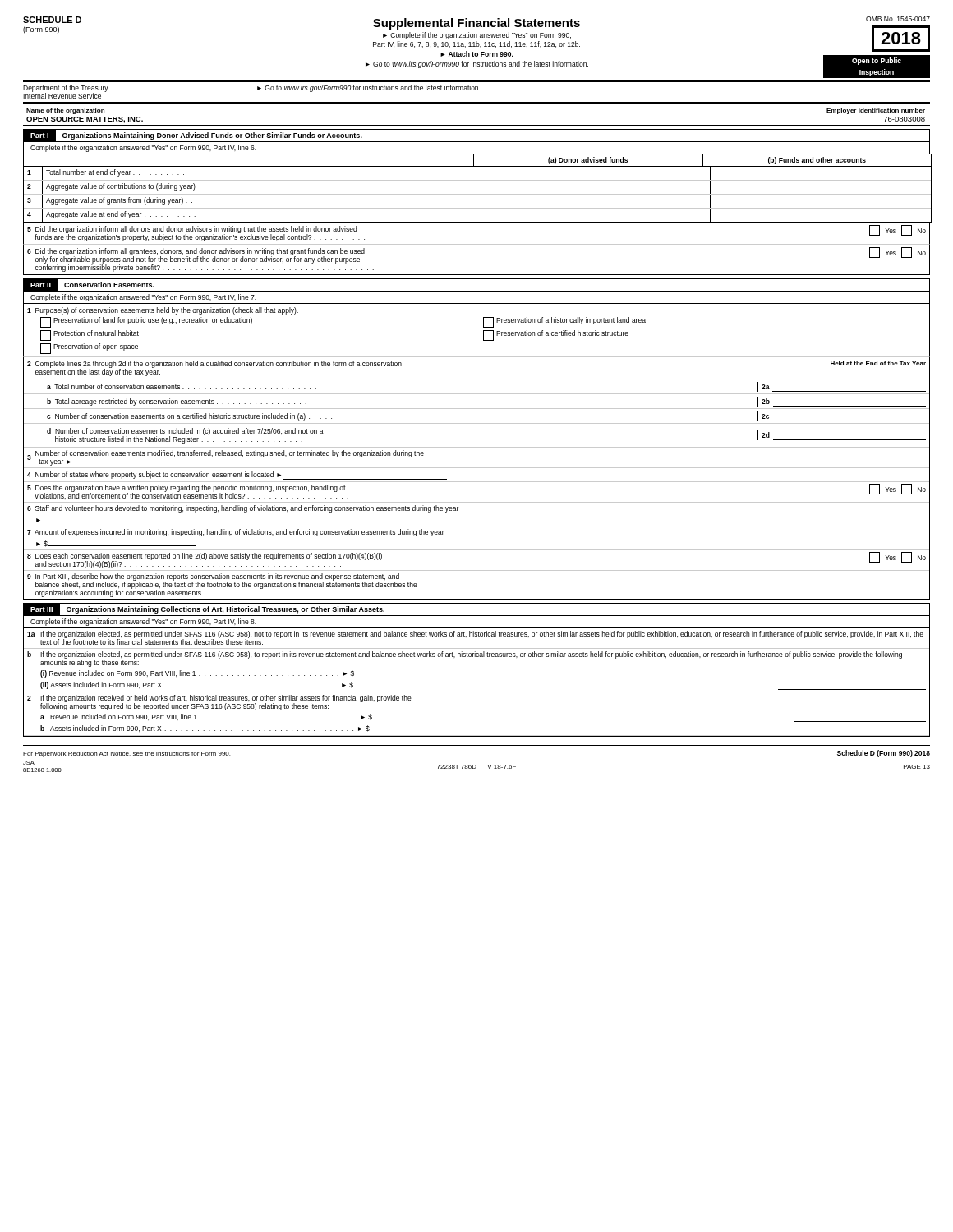Click on the block starting "Part I Organizations Maintaining Donor Advised Funds"

tap(476, 142)
